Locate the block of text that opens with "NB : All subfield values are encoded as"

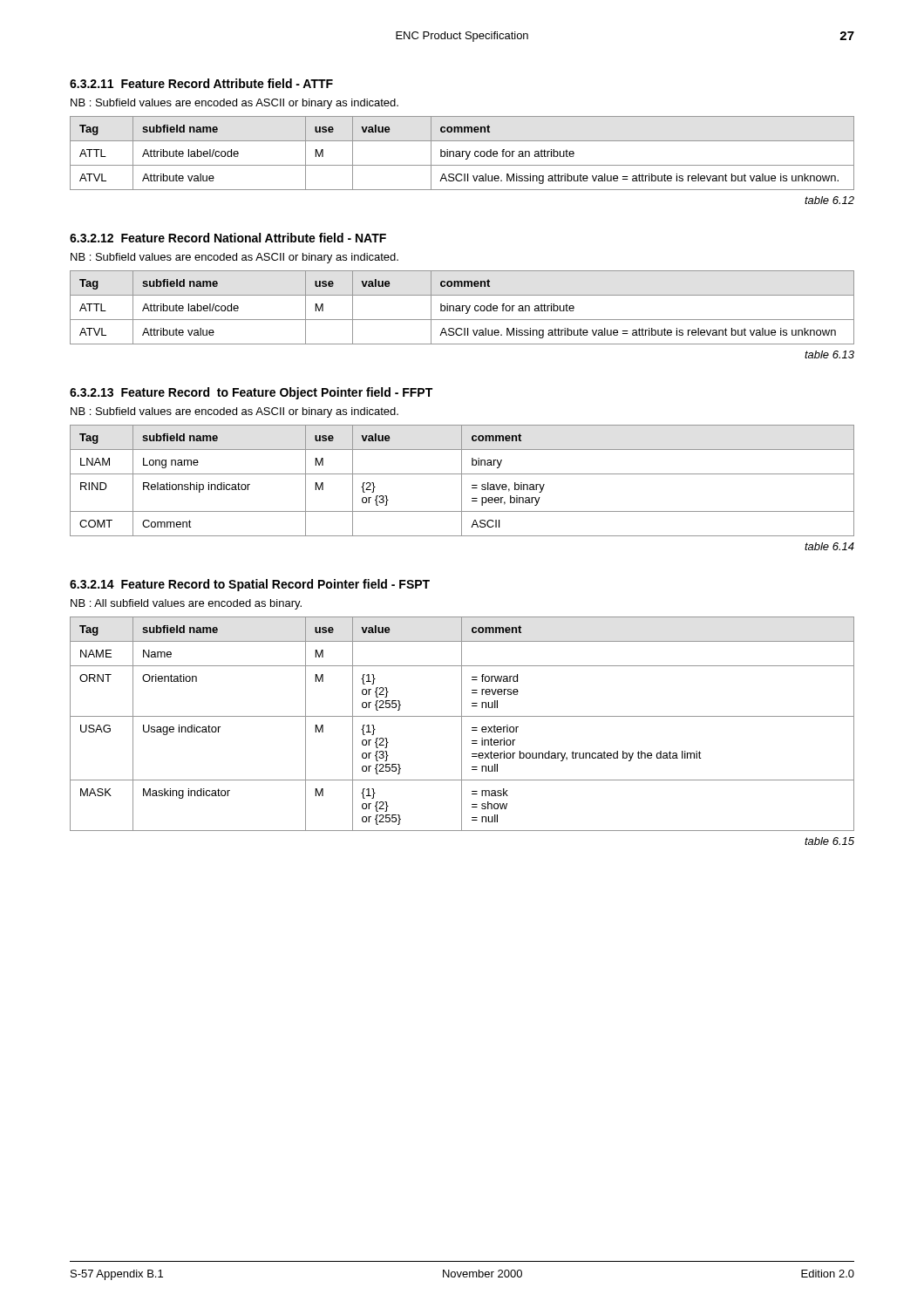click(186, 603)
